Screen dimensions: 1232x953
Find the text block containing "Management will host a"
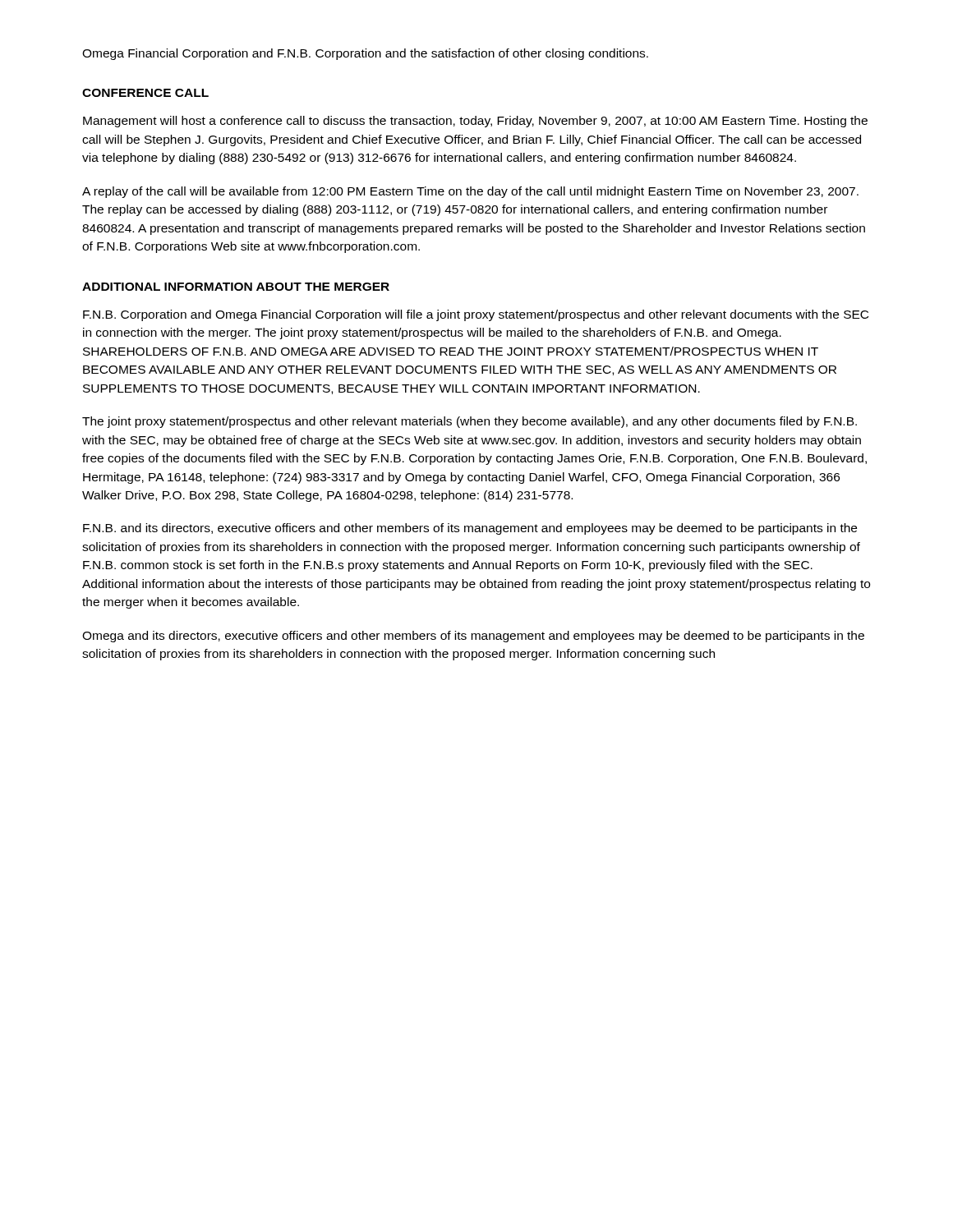475,139
